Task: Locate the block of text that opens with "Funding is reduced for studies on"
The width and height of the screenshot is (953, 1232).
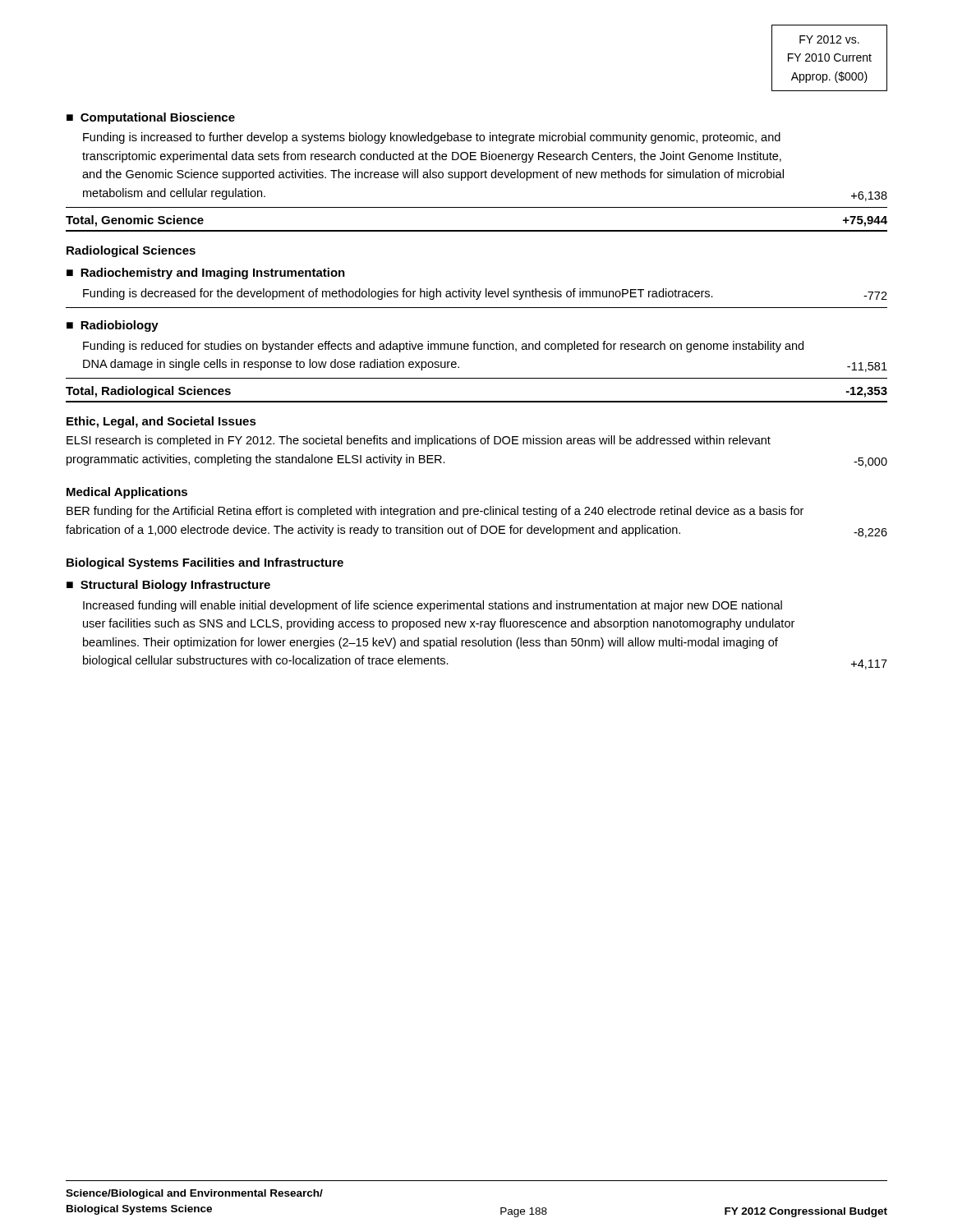Action: 485,355
